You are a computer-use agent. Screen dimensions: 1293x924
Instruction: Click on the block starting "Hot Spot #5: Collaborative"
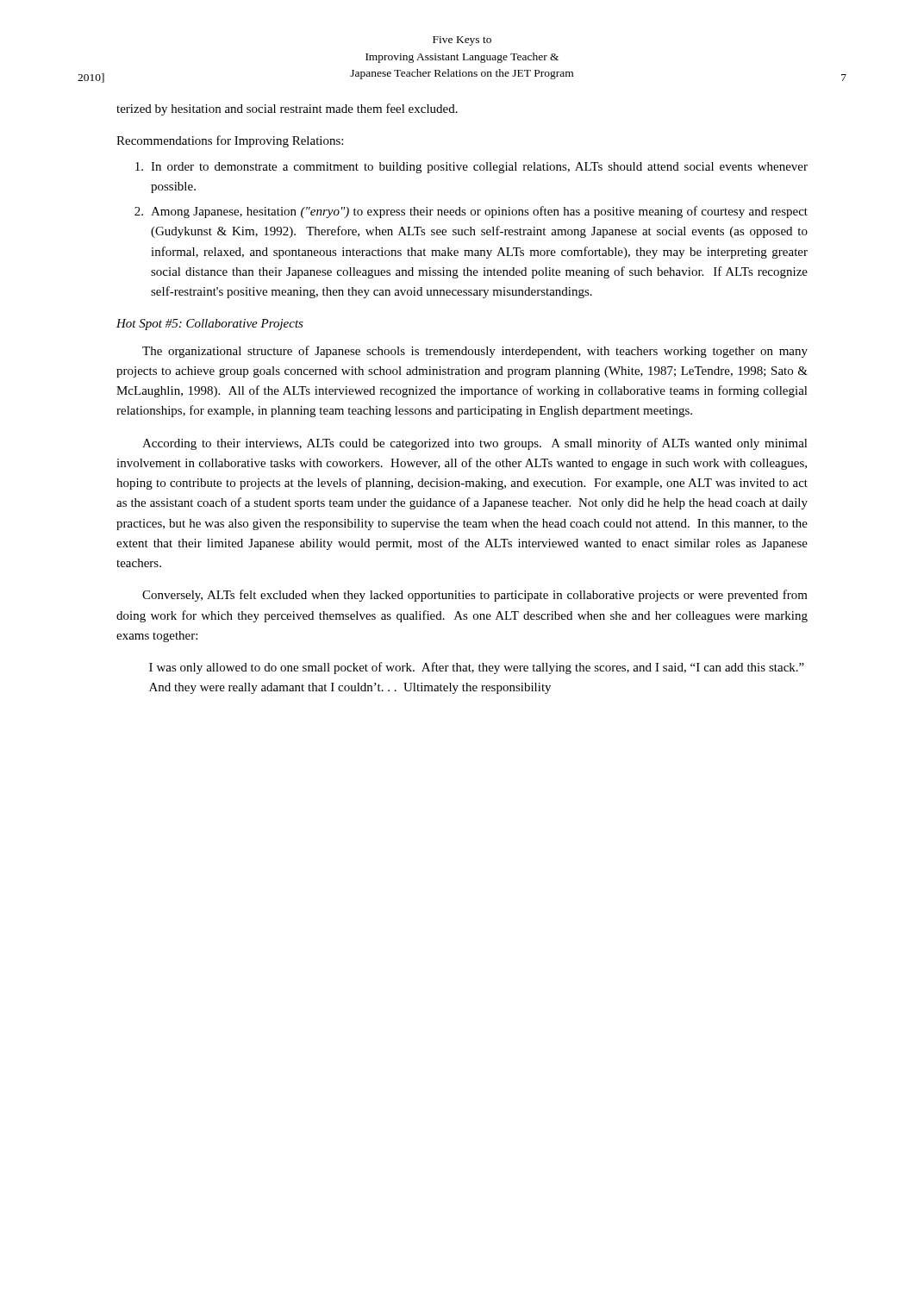pos(210,323)
